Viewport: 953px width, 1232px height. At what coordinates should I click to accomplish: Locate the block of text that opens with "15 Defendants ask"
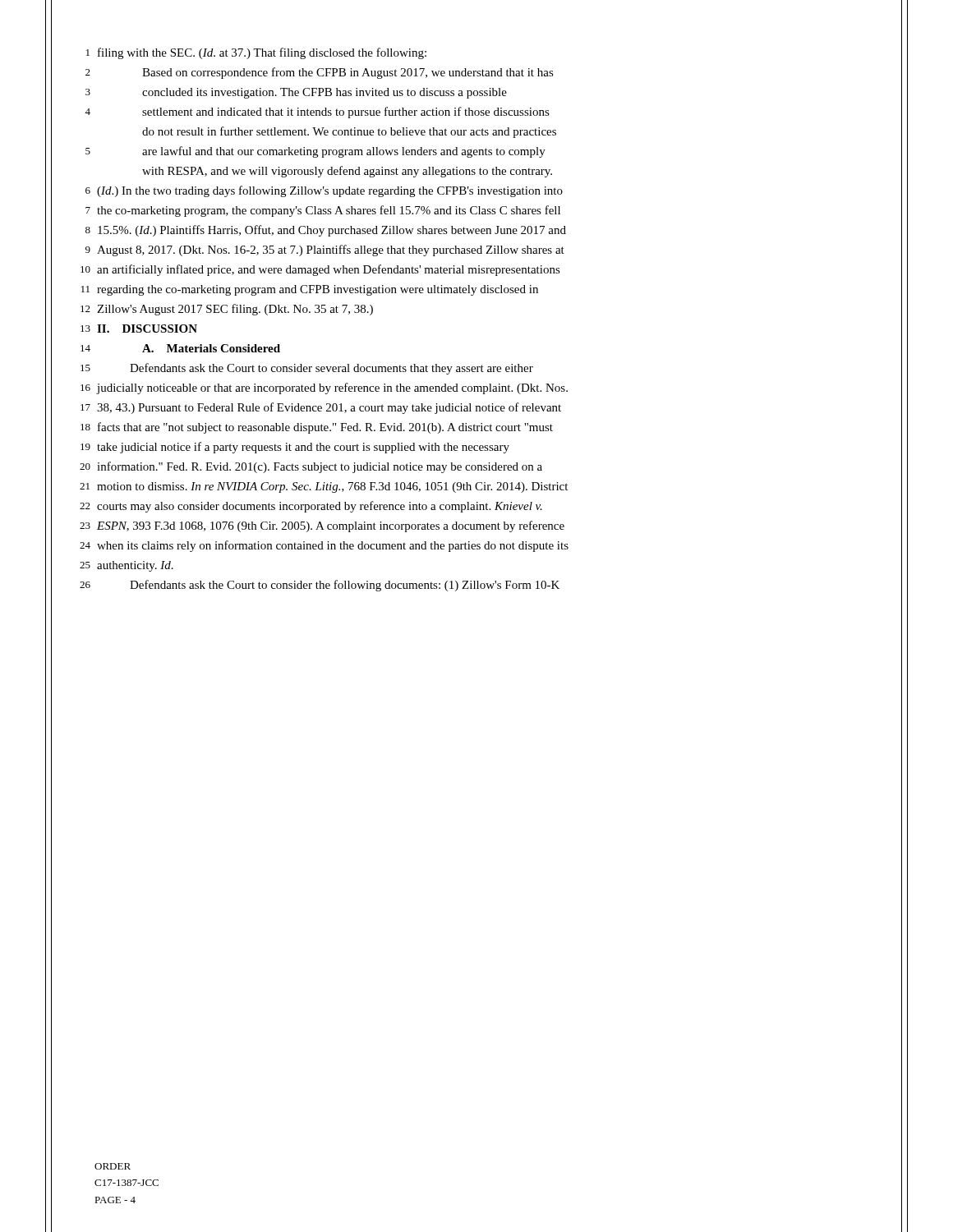479,467
